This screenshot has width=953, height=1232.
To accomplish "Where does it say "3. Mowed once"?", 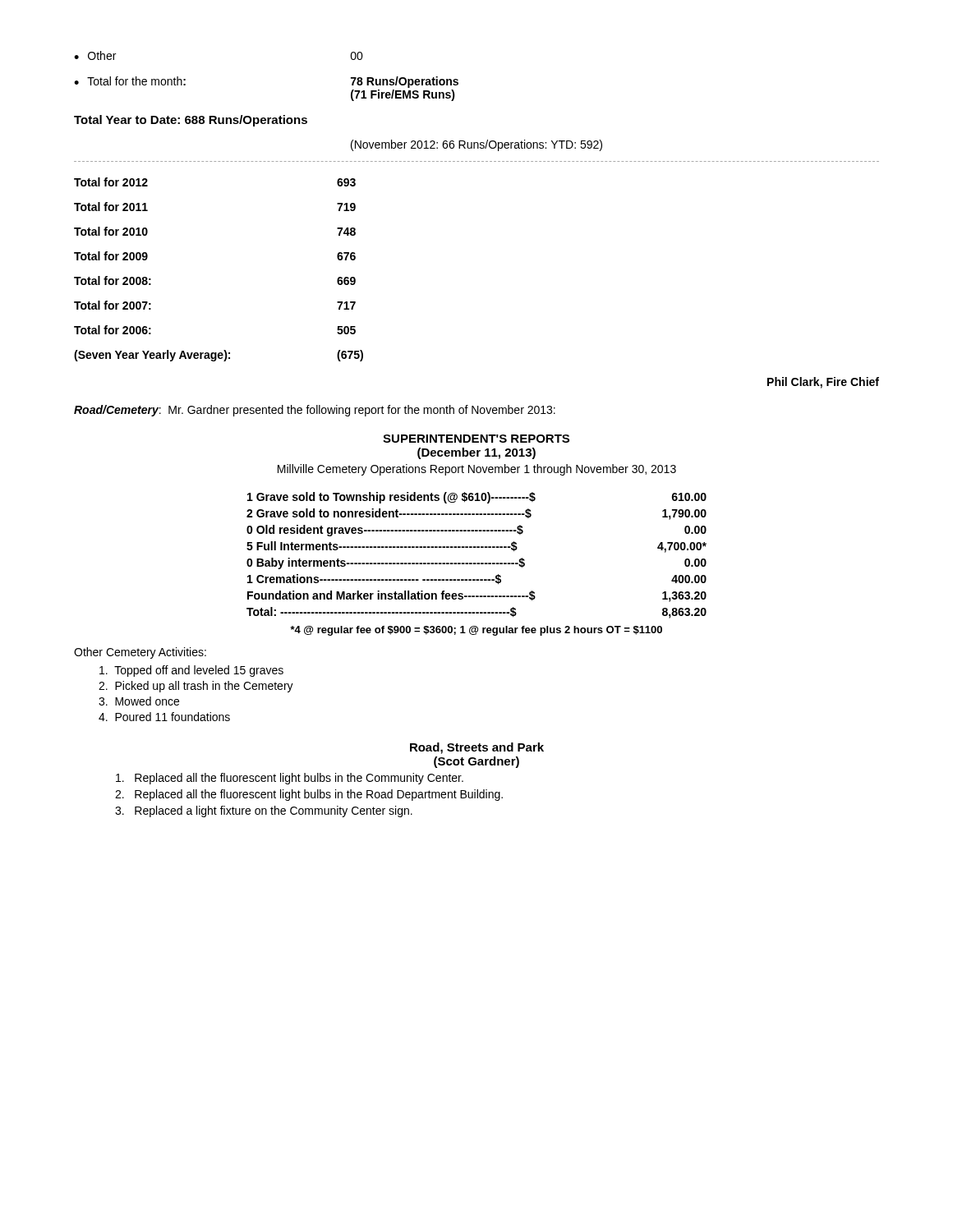I will 139,701.
